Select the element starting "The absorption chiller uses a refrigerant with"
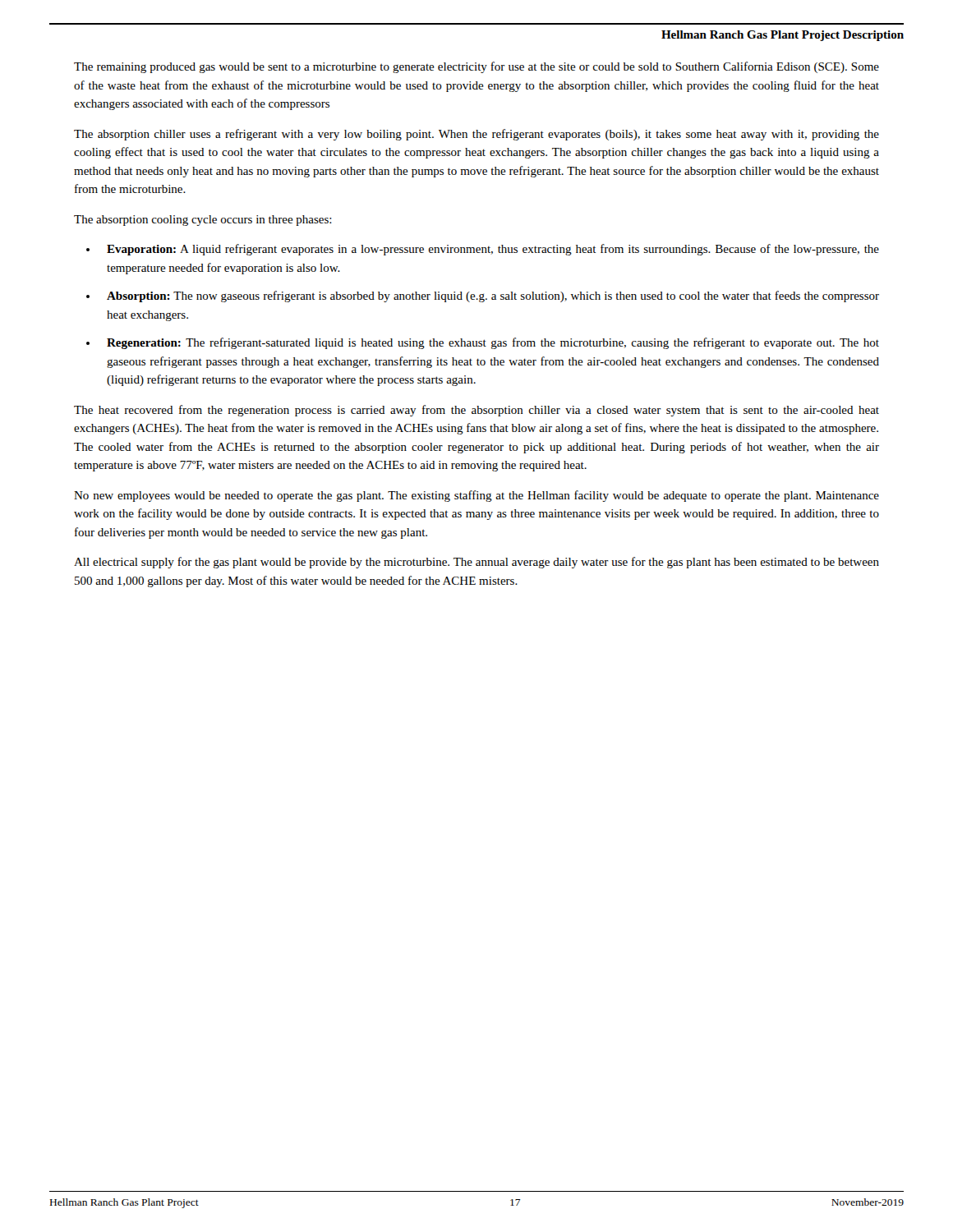953x1232 pixels. 476,161
